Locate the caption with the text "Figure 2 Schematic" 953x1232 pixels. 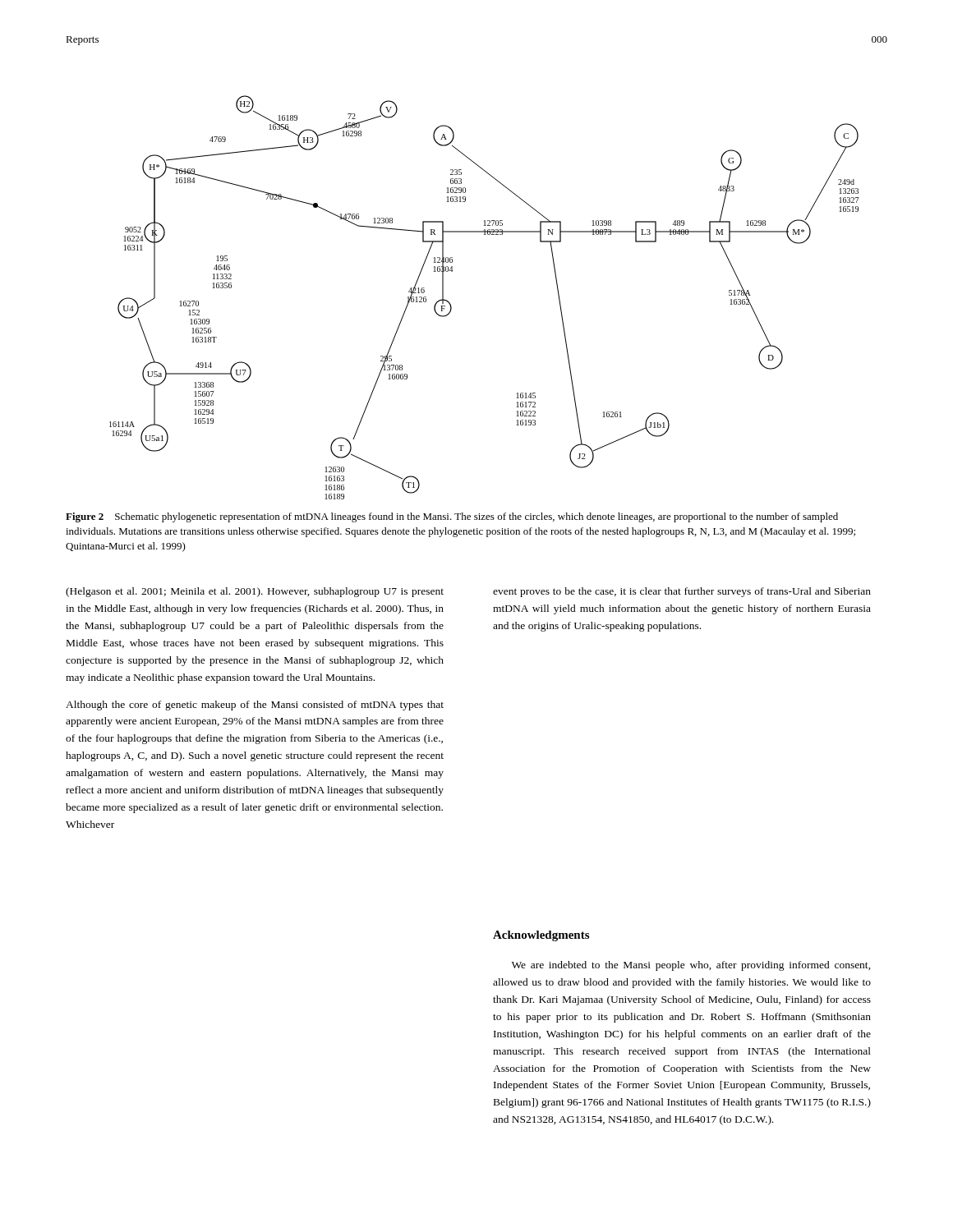[x=461, y=531]
